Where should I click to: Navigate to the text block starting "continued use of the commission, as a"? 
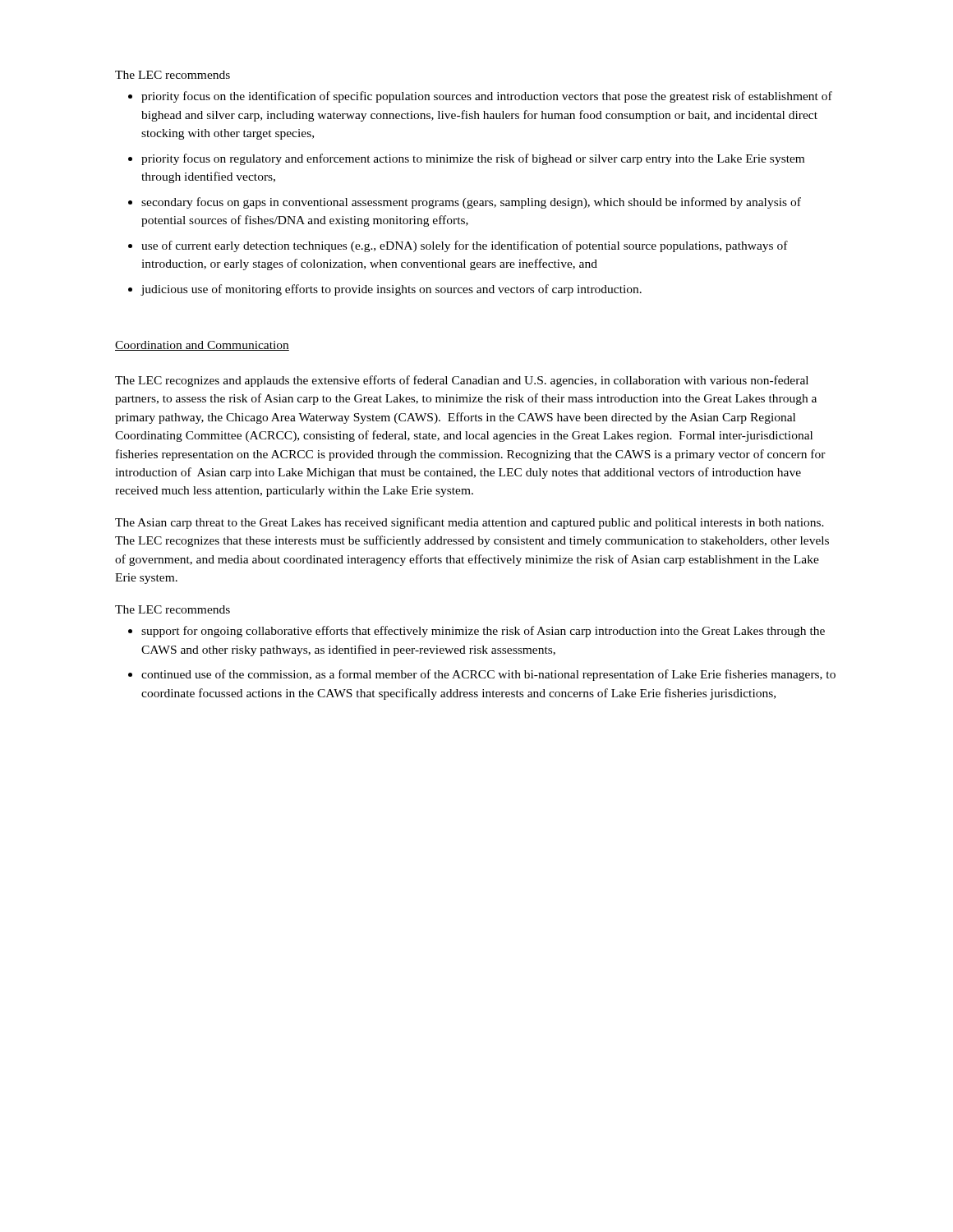(x=489, y=683)
